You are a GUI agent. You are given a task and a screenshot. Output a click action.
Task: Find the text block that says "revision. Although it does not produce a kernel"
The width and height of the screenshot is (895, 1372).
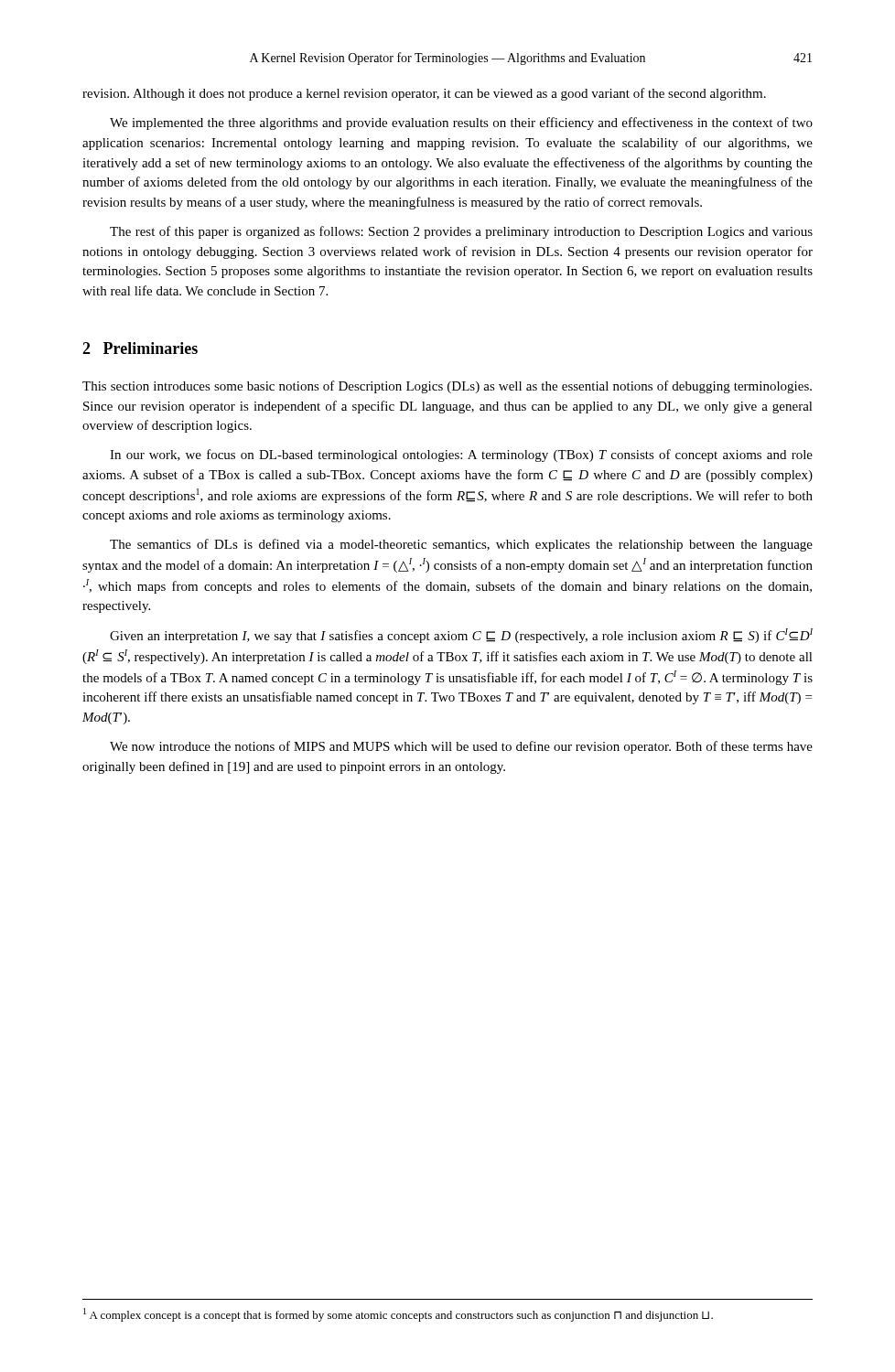(448, 193)
